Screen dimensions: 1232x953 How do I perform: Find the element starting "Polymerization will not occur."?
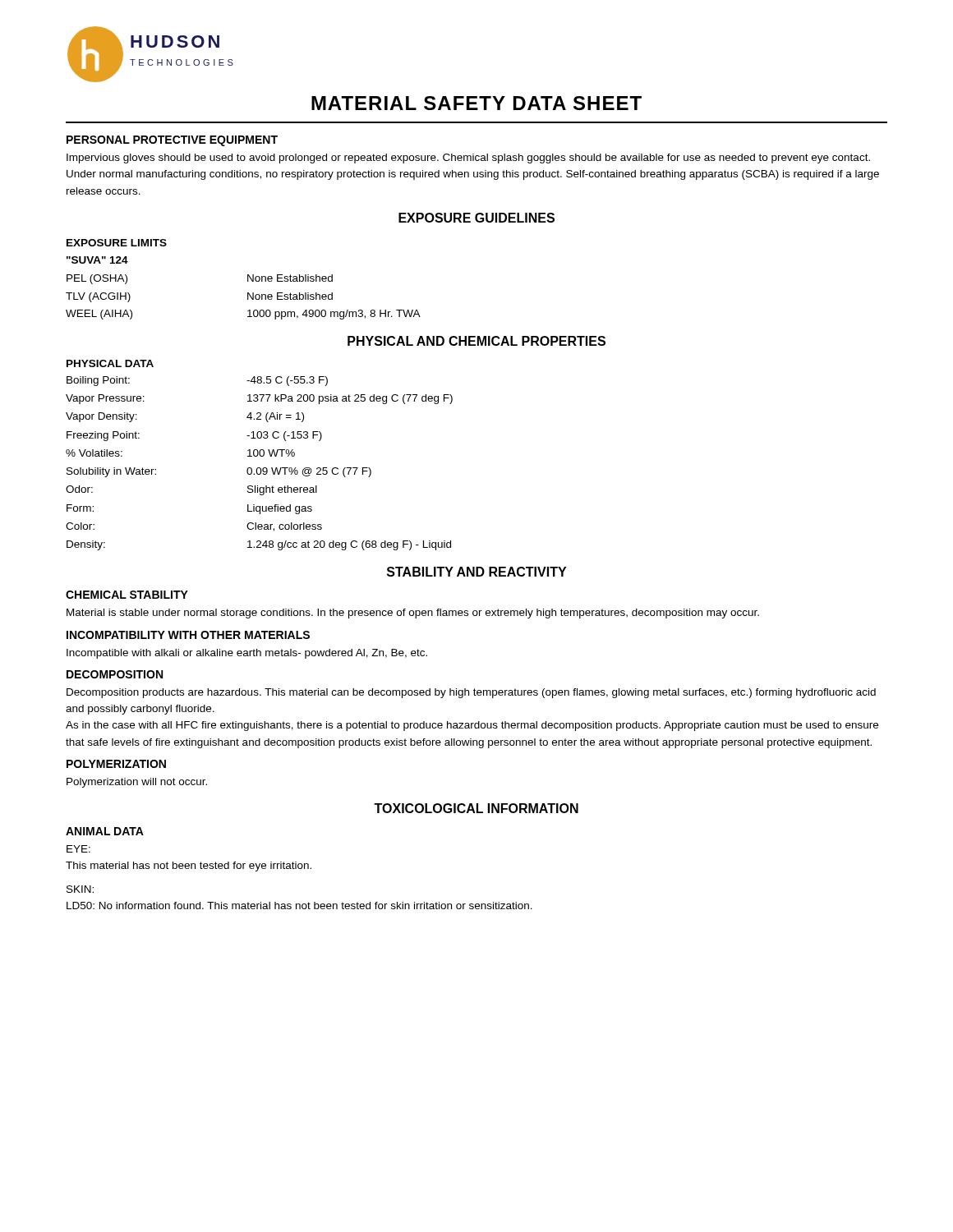pos(137,781)
